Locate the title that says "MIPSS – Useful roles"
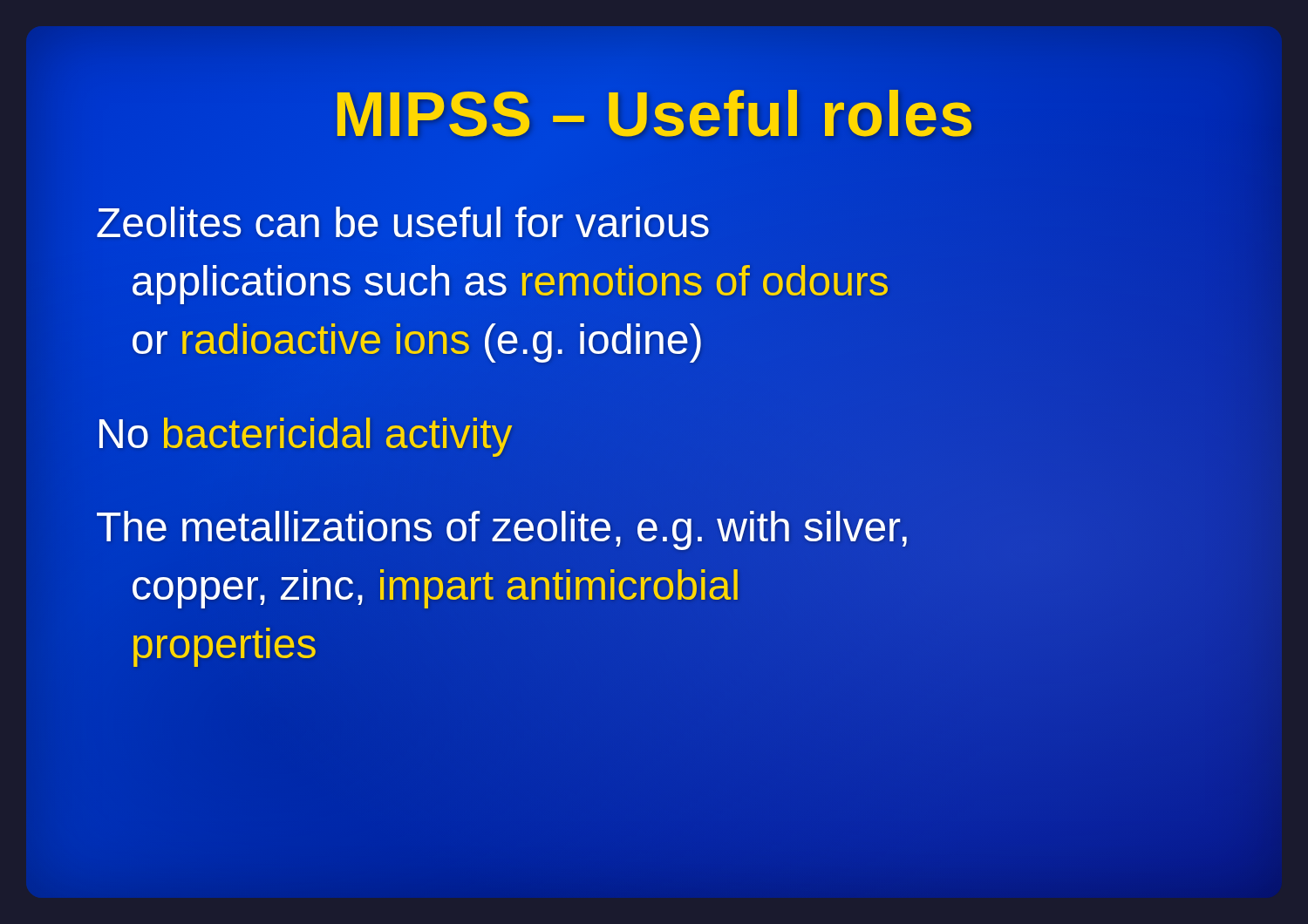Image resolution: width=1308 pixels, height=924 pixels. (x=654, y=114)
